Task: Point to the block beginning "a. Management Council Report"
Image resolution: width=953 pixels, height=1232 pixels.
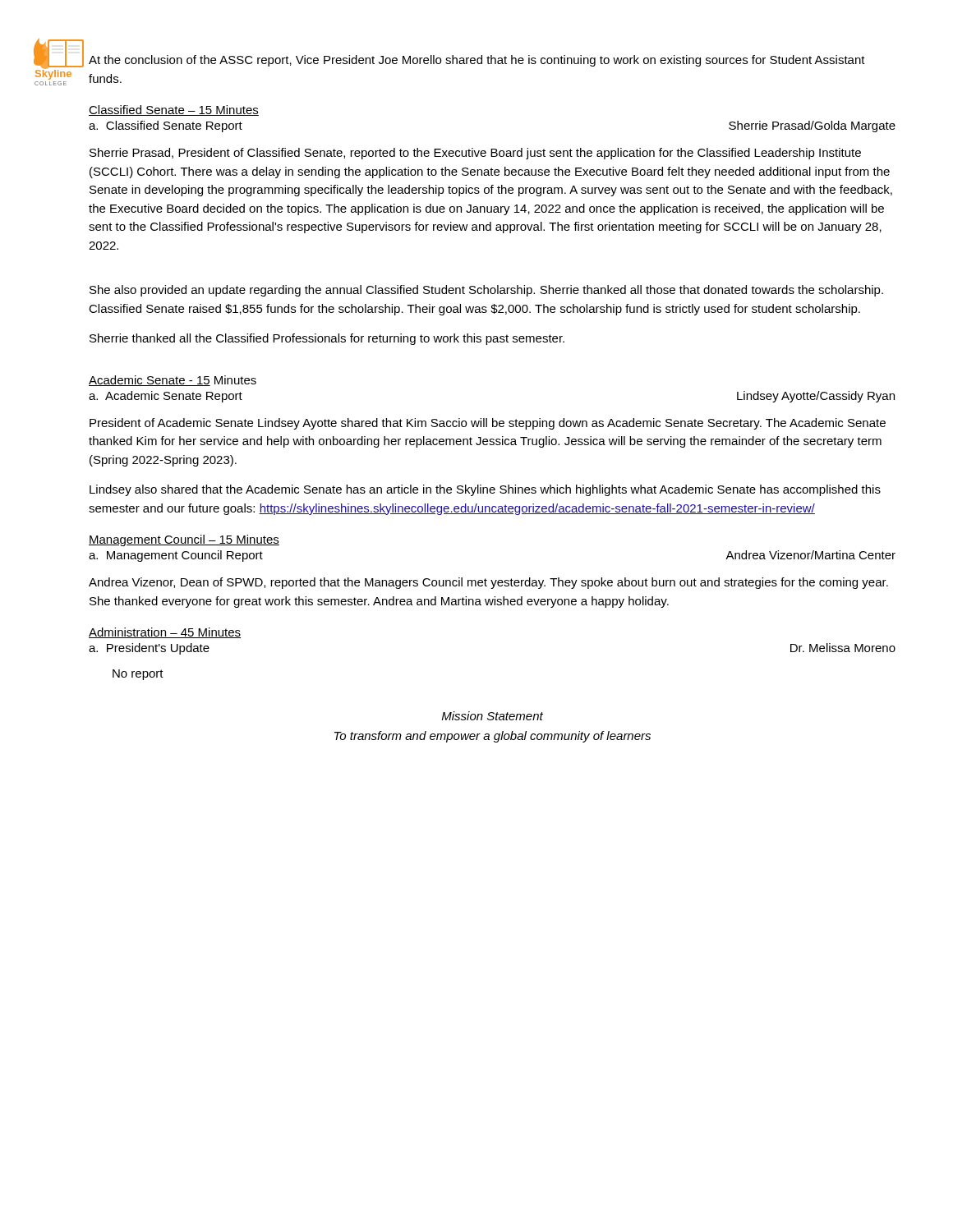Action: pyautogui.click(x=173, y=556)
